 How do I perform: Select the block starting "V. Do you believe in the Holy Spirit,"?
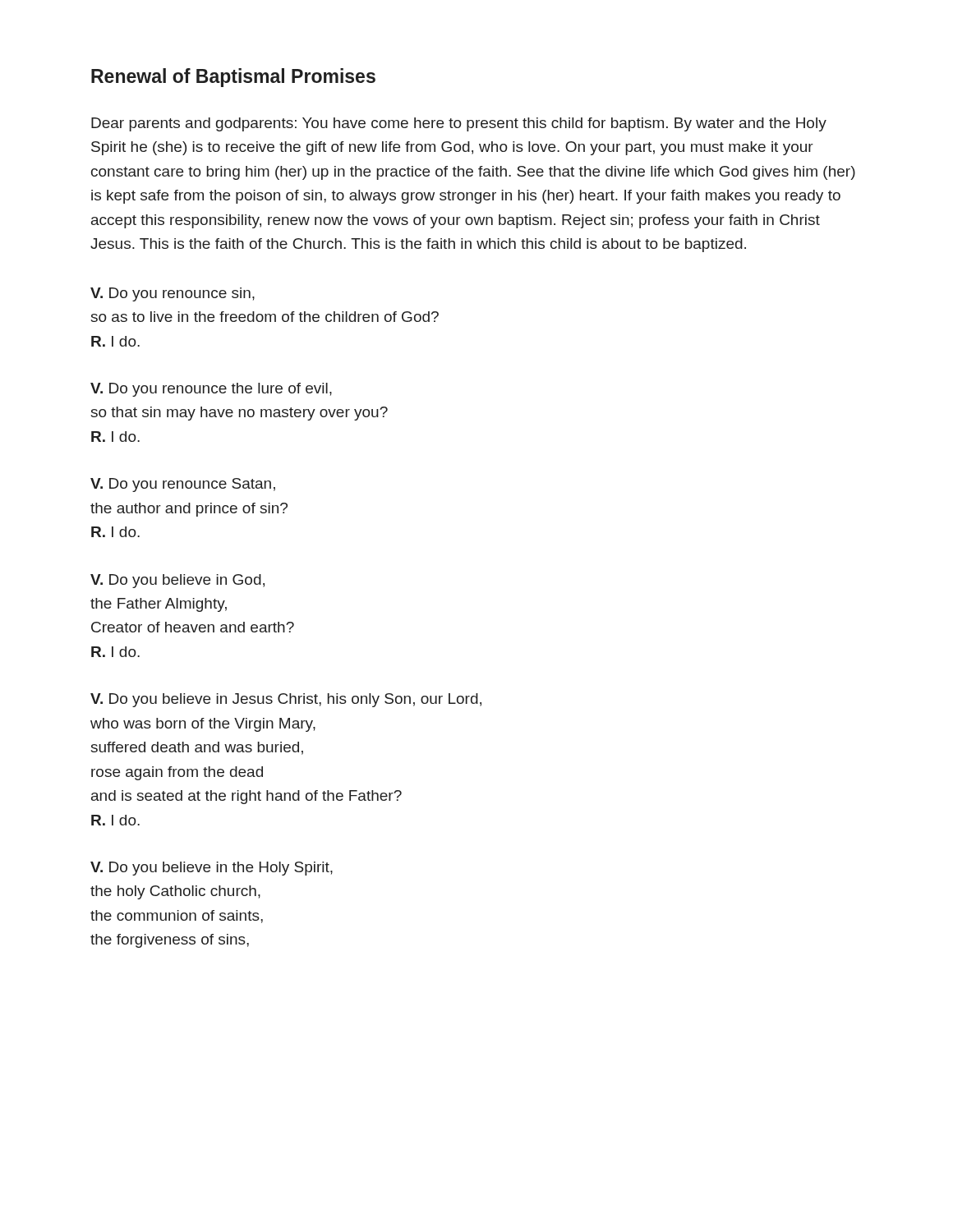click(212, 869)
